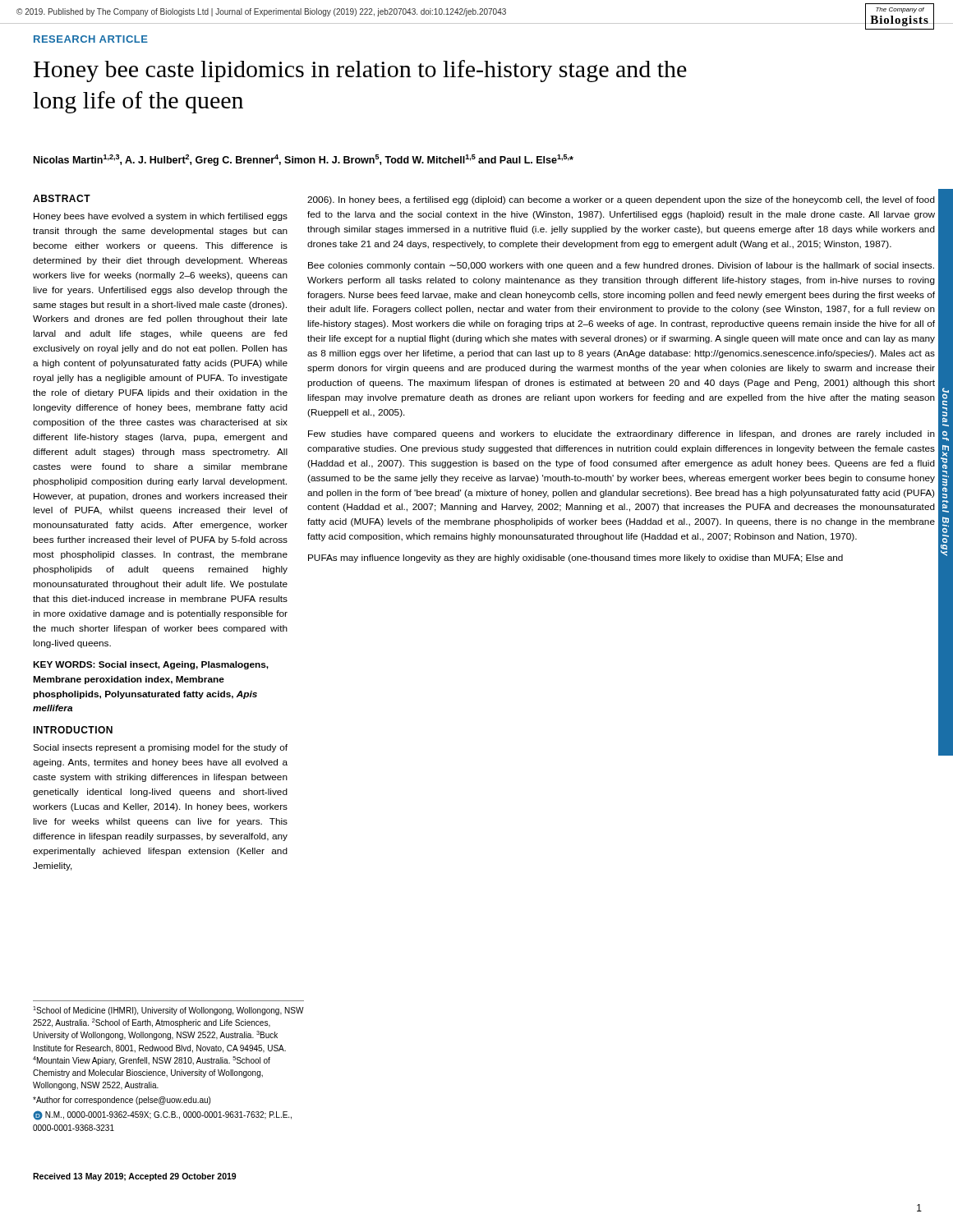Navigate to the region starting "PUFAs may influence longevity as they"
The width and height of the screenshot is (953, 1232).
(575, 558)
